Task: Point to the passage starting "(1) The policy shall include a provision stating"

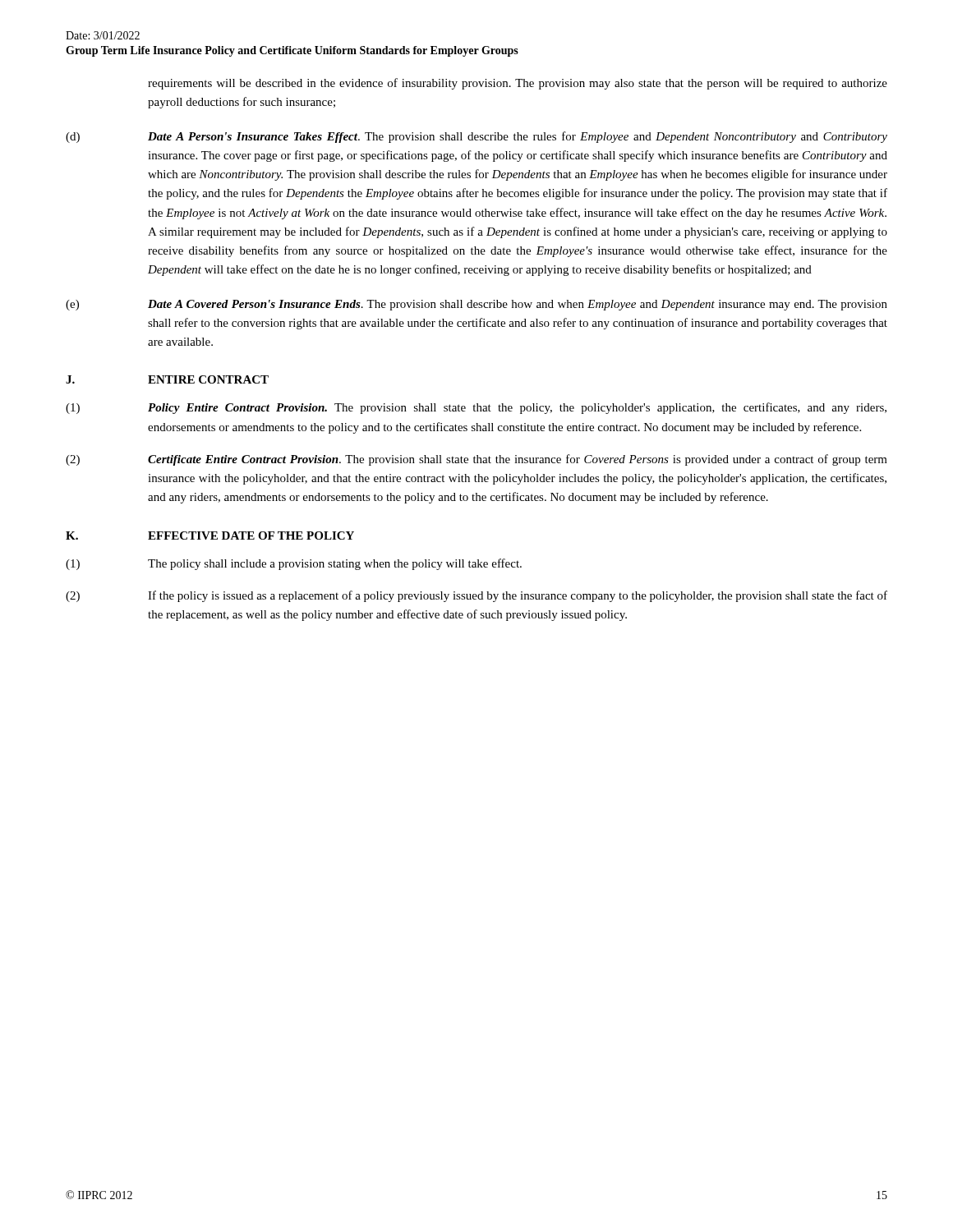Action: (476, 564)
